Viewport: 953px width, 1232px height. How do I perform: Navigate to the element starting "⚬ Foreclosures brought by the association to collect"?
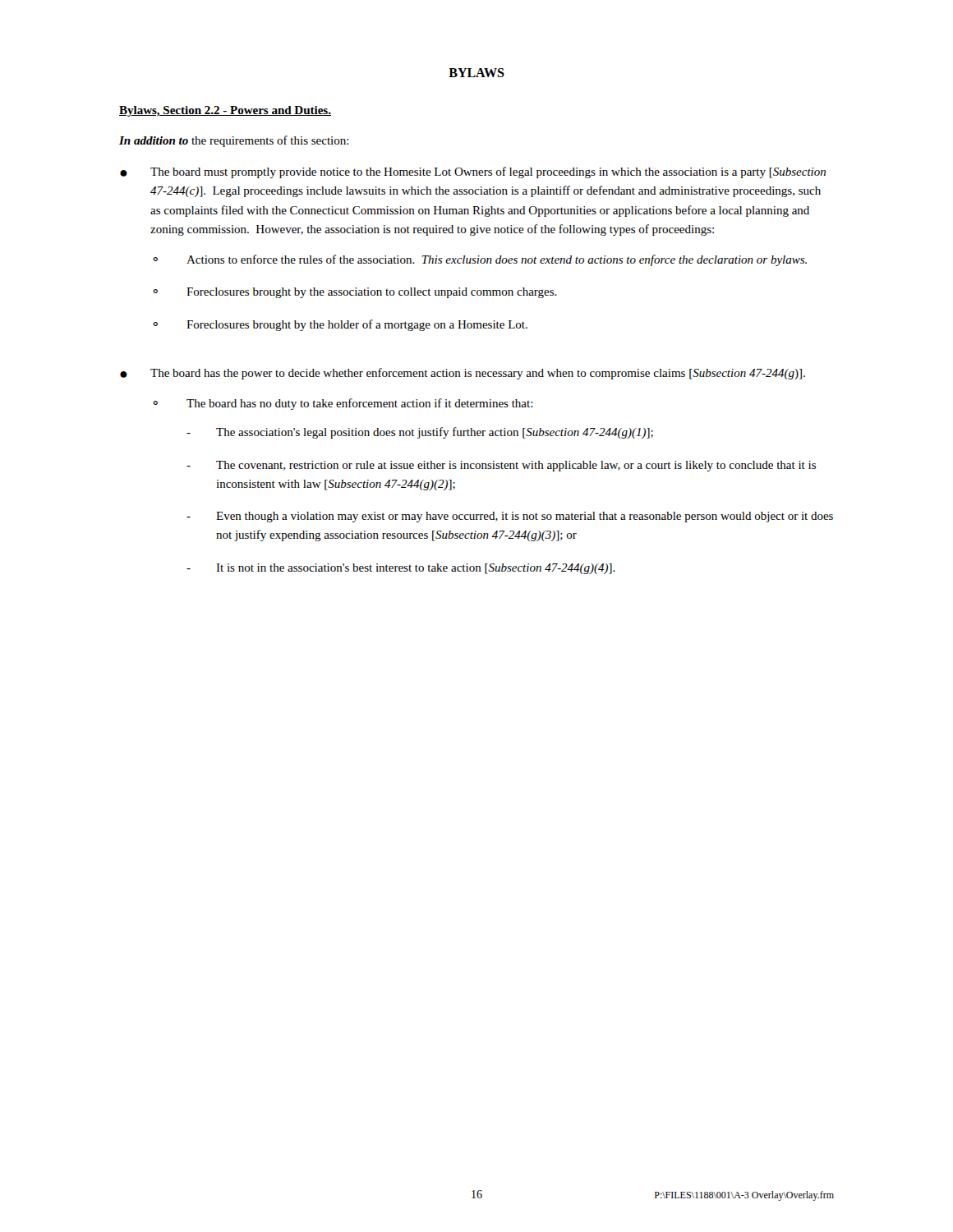[492, 292]
